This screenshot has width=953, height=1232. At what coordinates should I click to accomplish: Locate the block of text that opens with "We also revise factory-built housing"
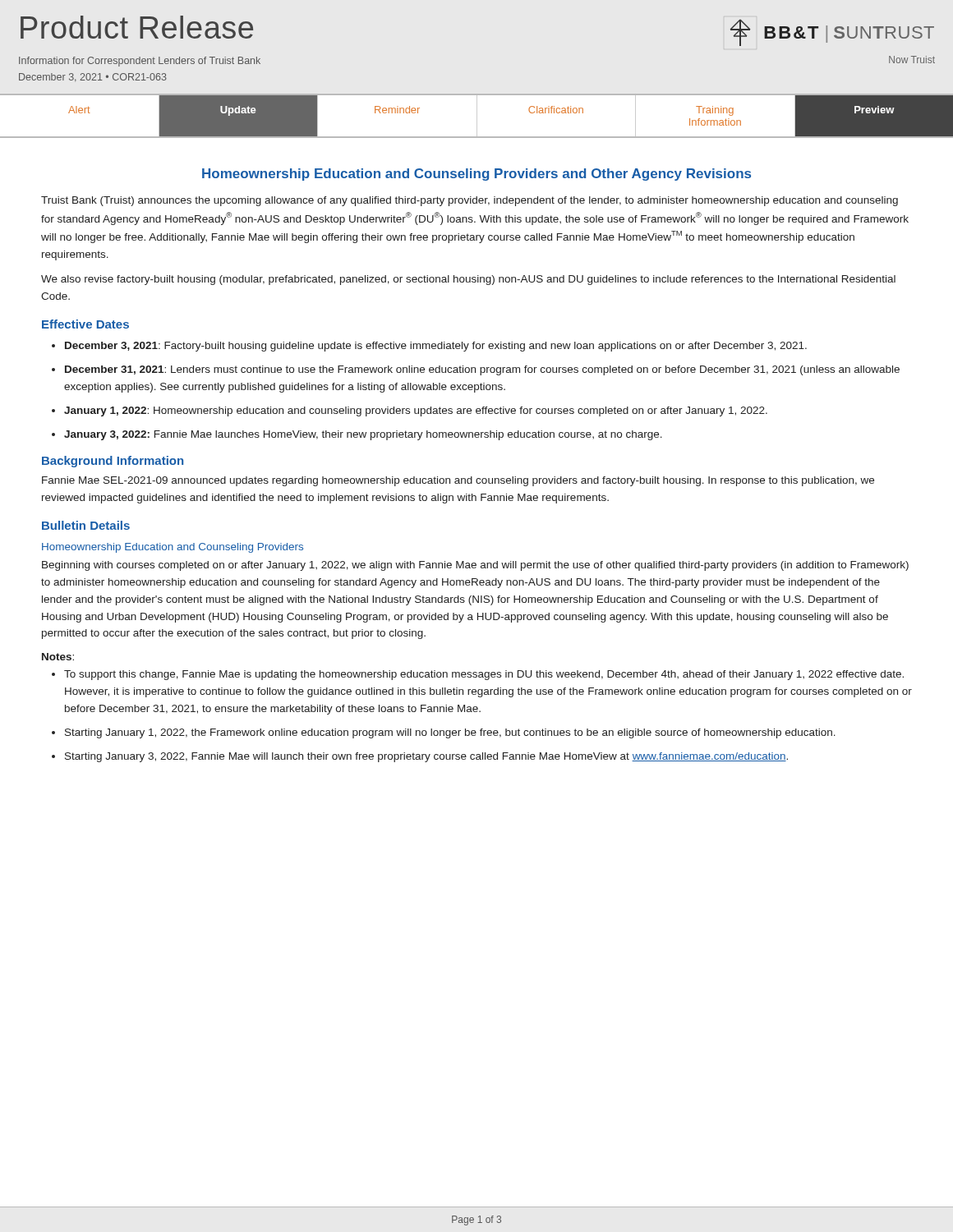[x=469, y=288]
